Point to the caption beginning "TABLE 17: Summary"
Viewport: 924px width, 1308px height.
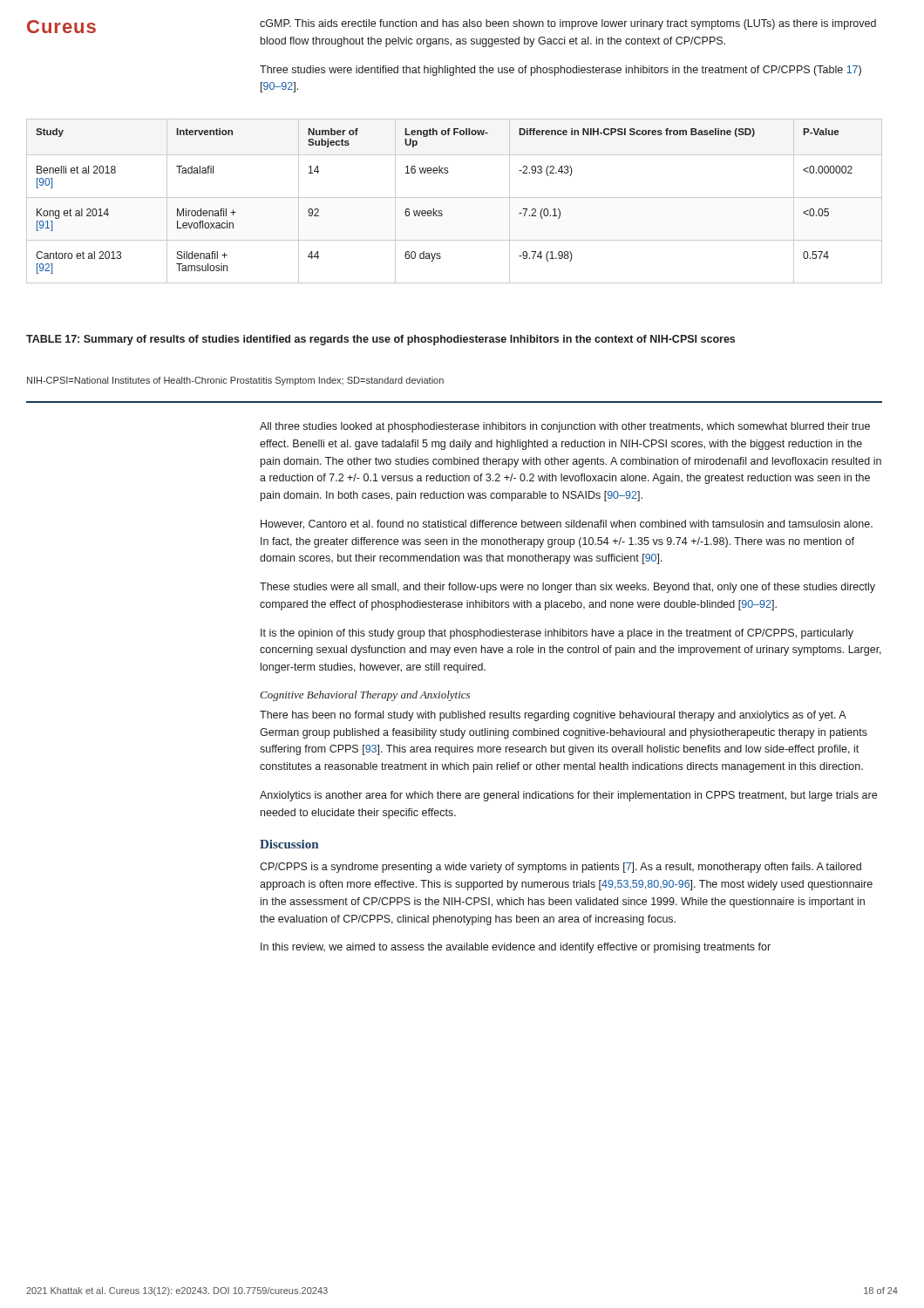click(x=381, y=339)
